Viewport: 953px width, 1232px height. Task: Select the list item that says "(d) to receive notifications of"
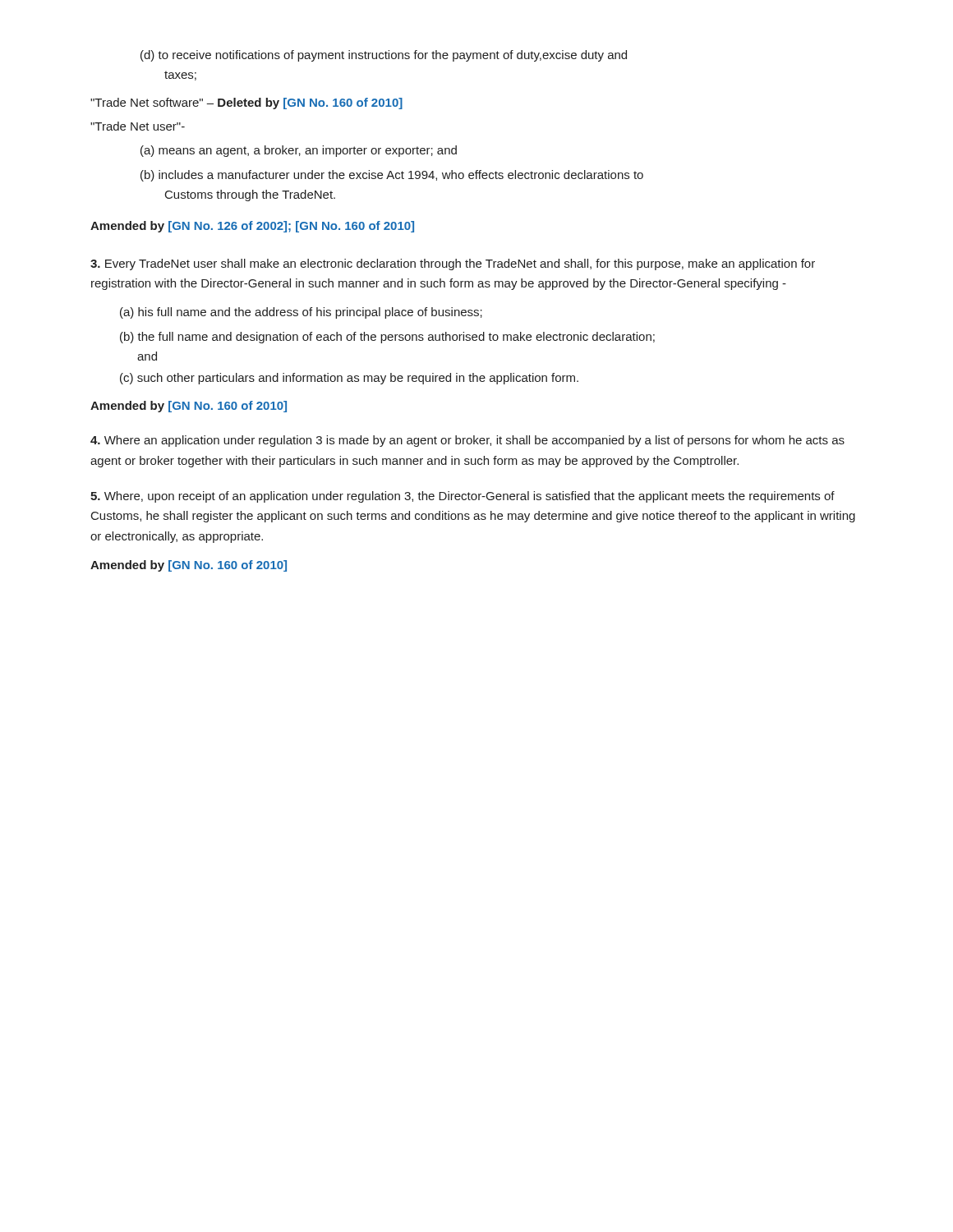[501, 66]
